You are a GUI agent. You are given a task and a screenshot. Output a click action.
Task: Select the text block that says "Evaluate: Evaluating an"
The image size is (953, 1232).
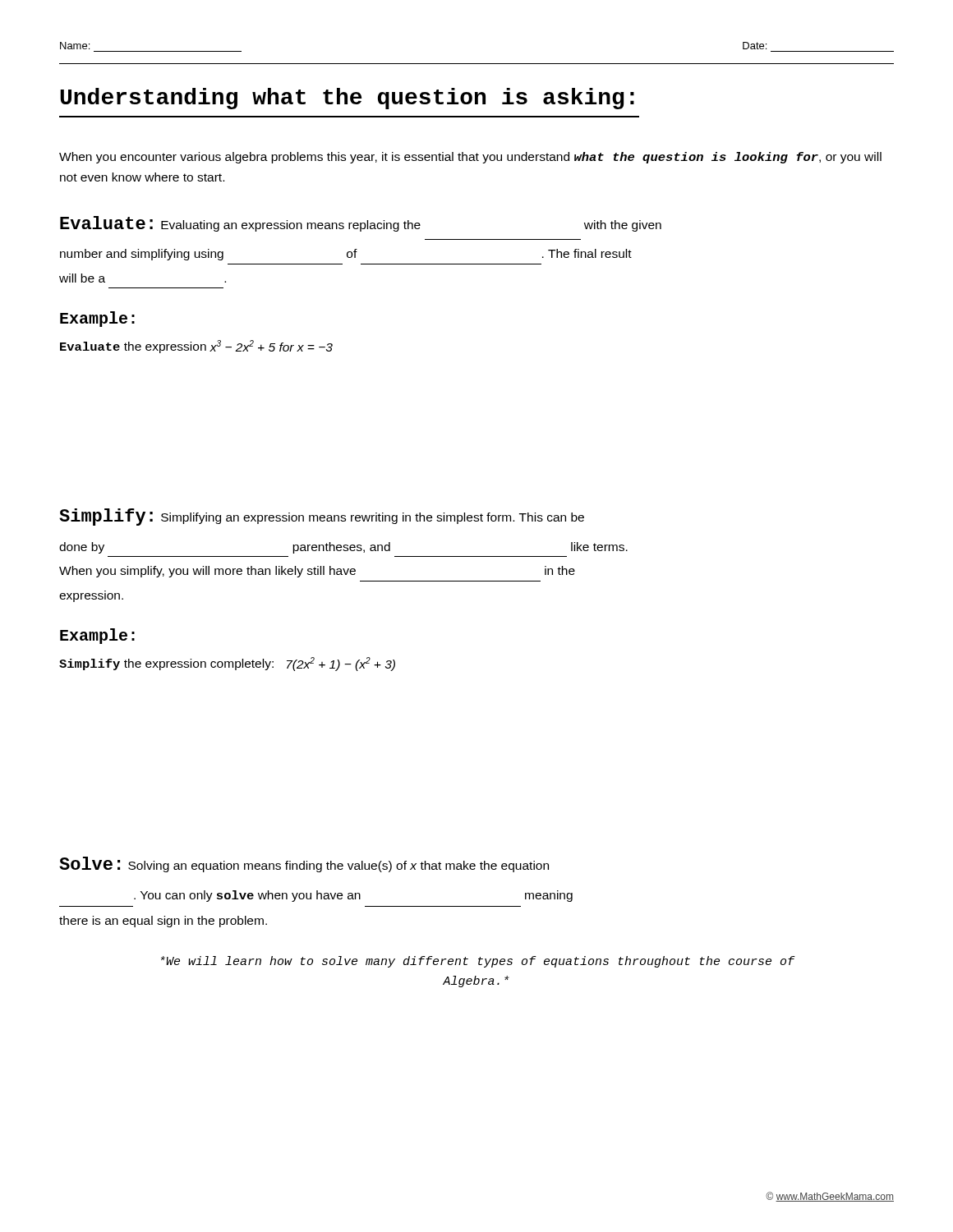[476, 249]
